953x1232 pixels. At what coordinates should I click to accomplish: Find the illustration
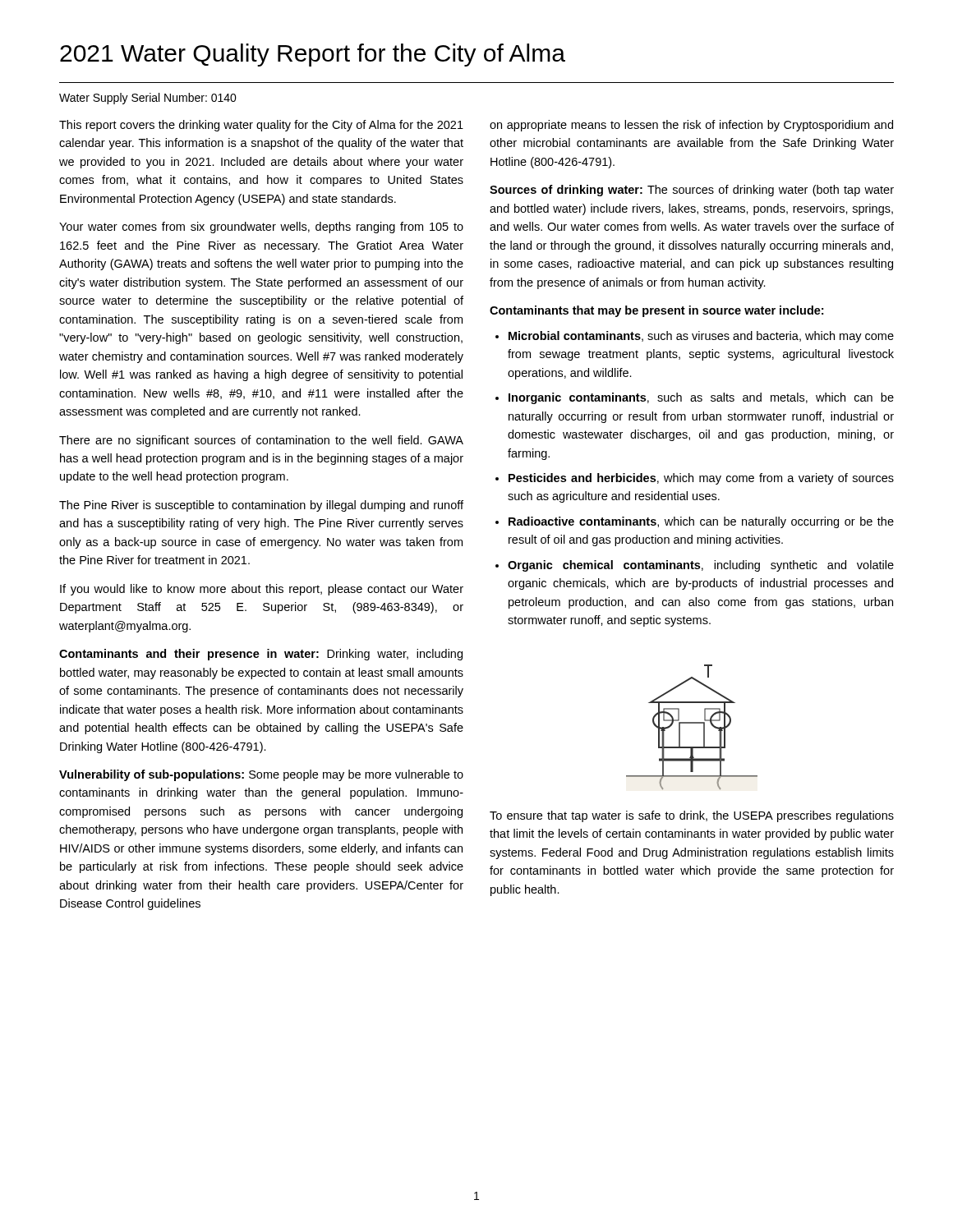click(x=692, y=720)
